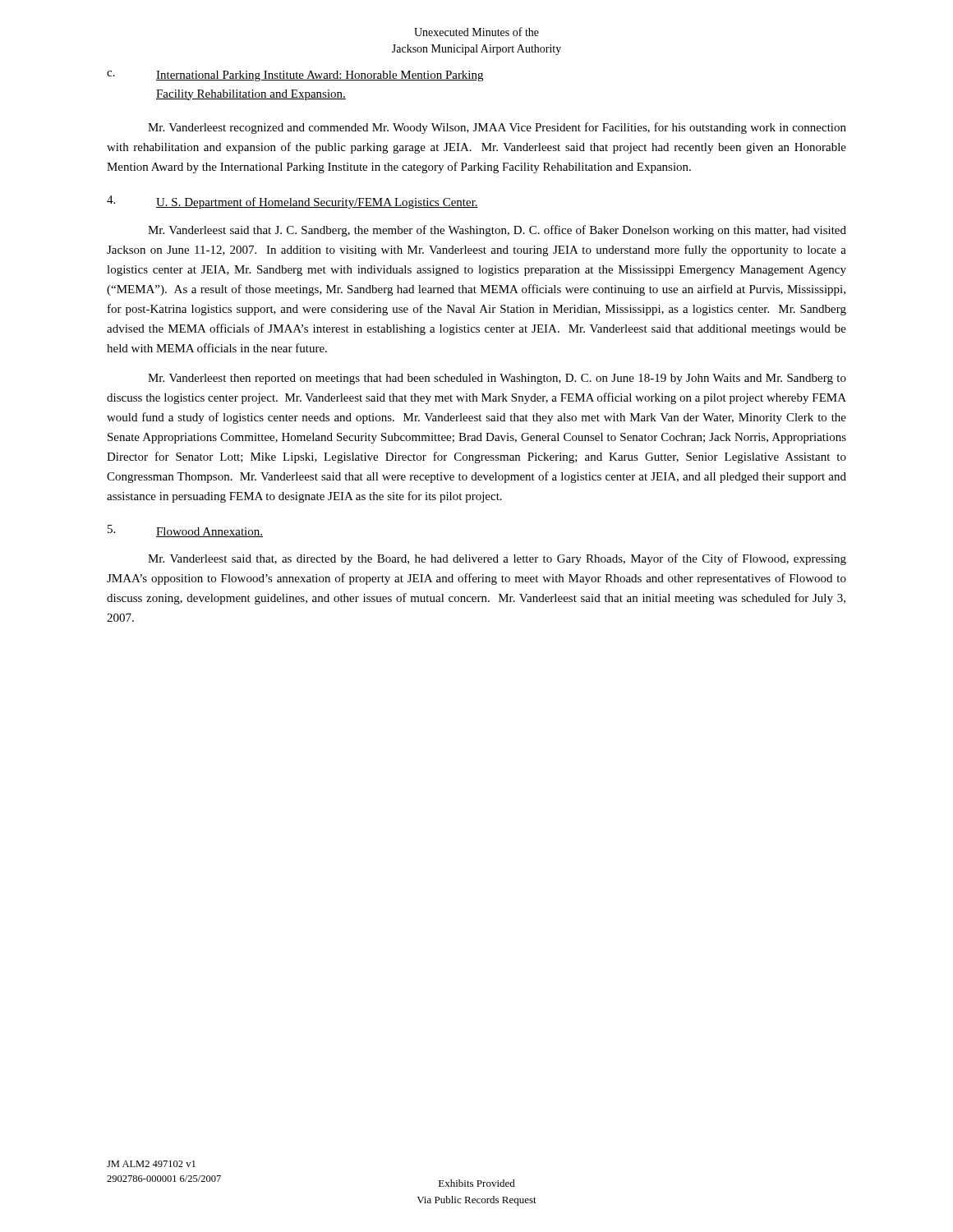Point to the section header beginning "4. U. S. Department"
Viewport: 953px width, 1232px height.
292,202
